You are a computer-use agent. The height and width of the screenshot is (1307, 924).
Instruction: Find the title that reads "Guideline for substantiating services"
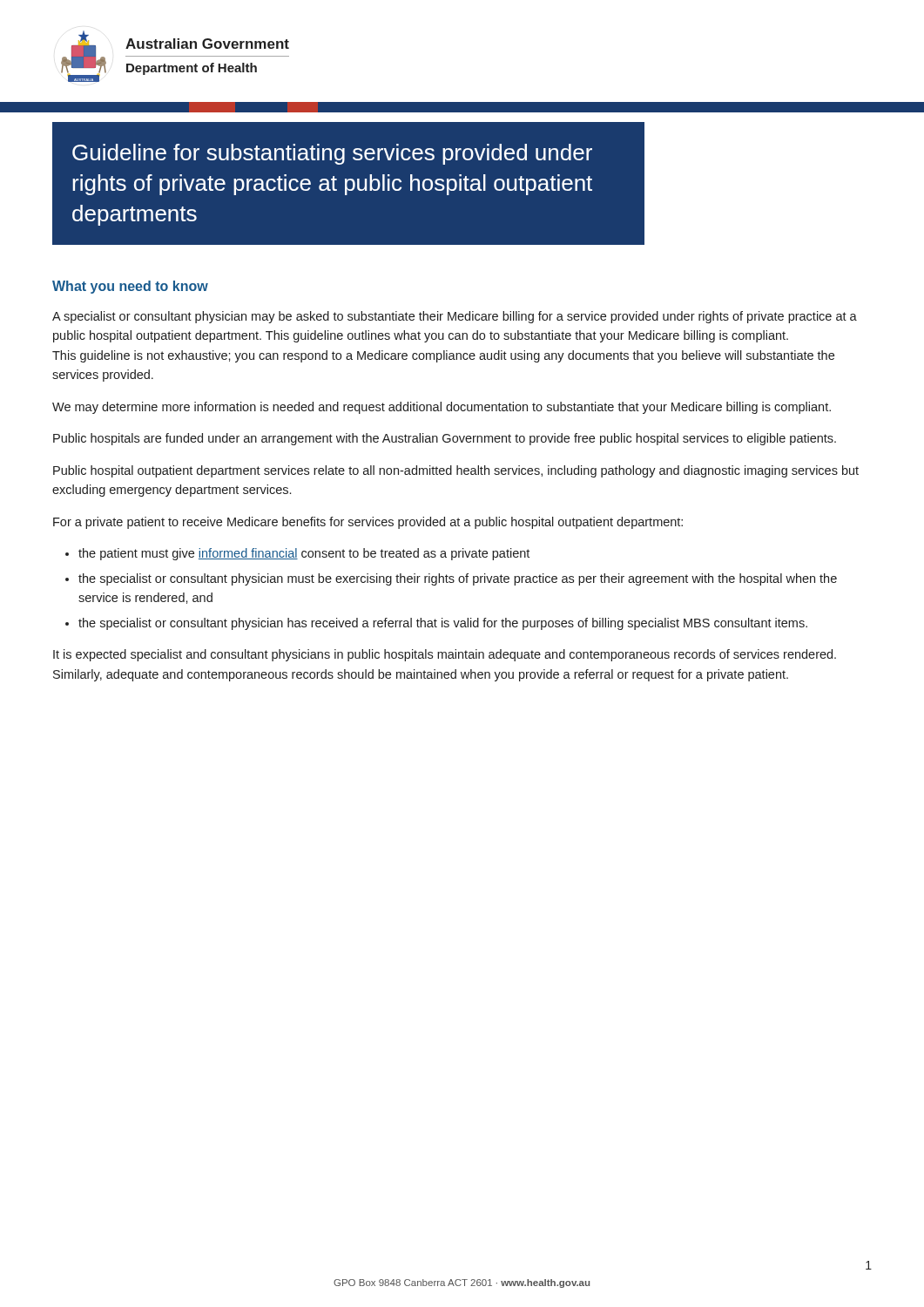tap(348, 184)
